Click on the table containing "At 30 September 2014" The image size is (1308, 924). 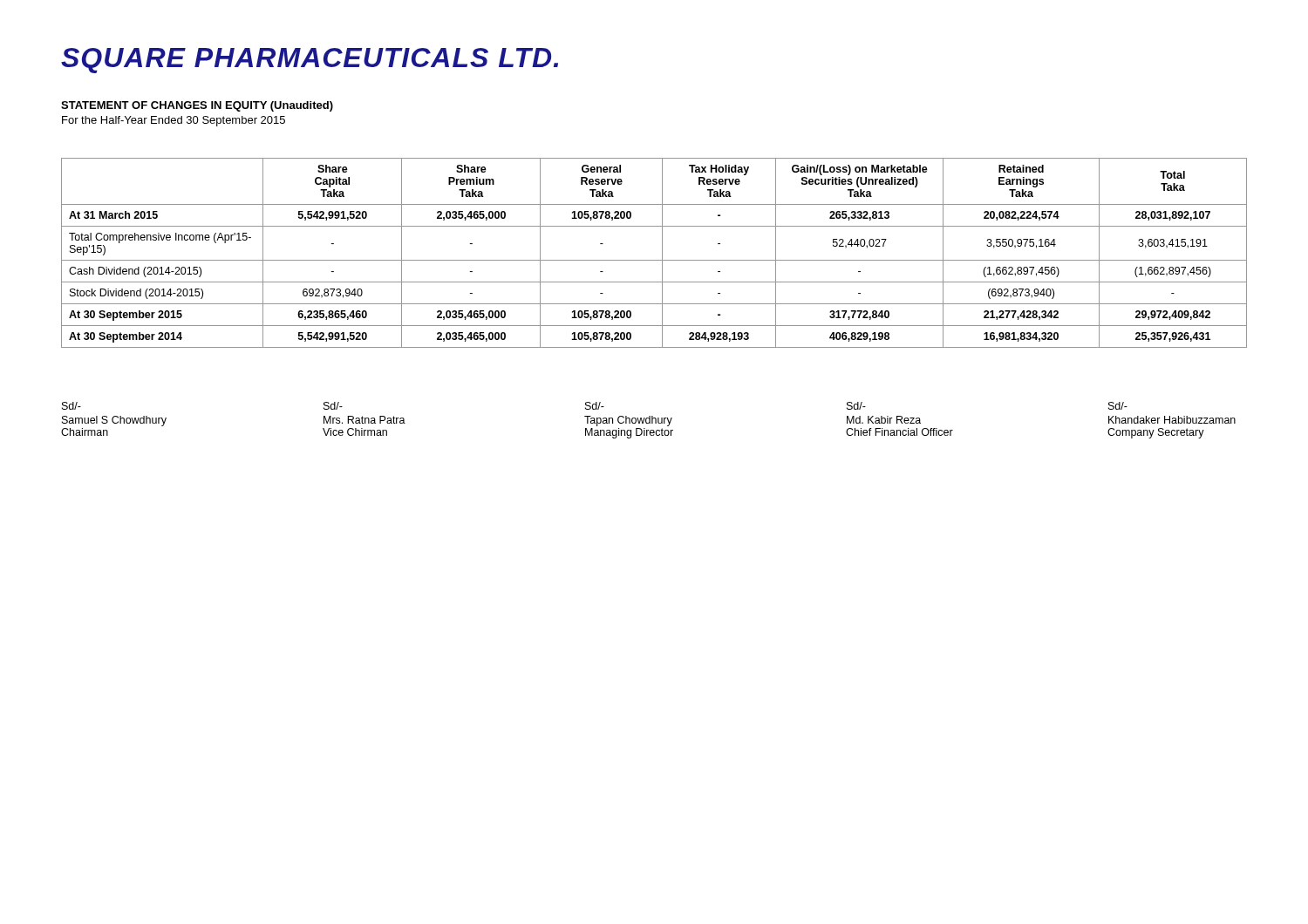[654, 253]
